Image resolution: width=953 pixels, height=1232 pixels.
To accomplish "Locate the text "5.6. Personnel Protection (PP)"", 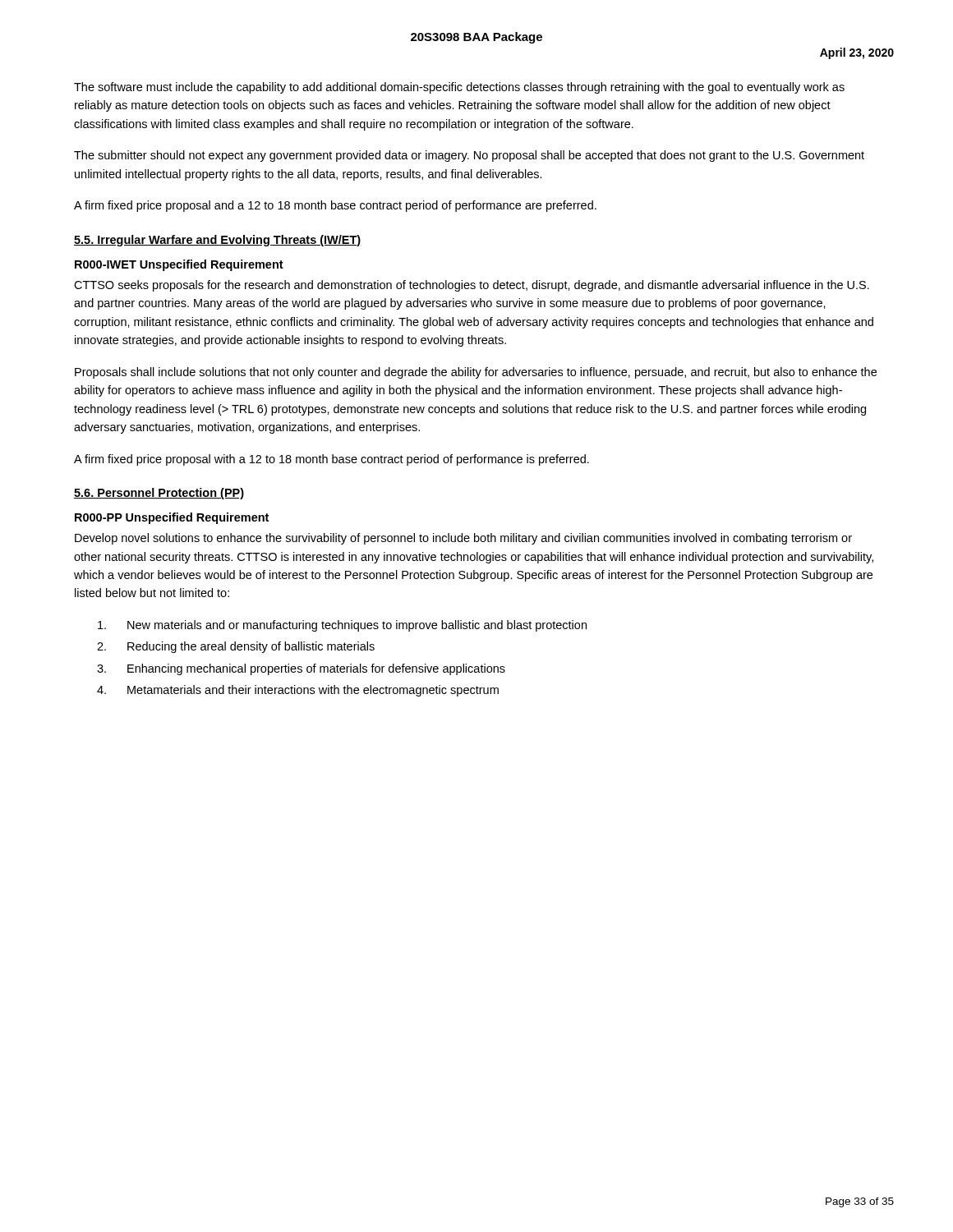I will pyautogui.click(x=159, y=493).
